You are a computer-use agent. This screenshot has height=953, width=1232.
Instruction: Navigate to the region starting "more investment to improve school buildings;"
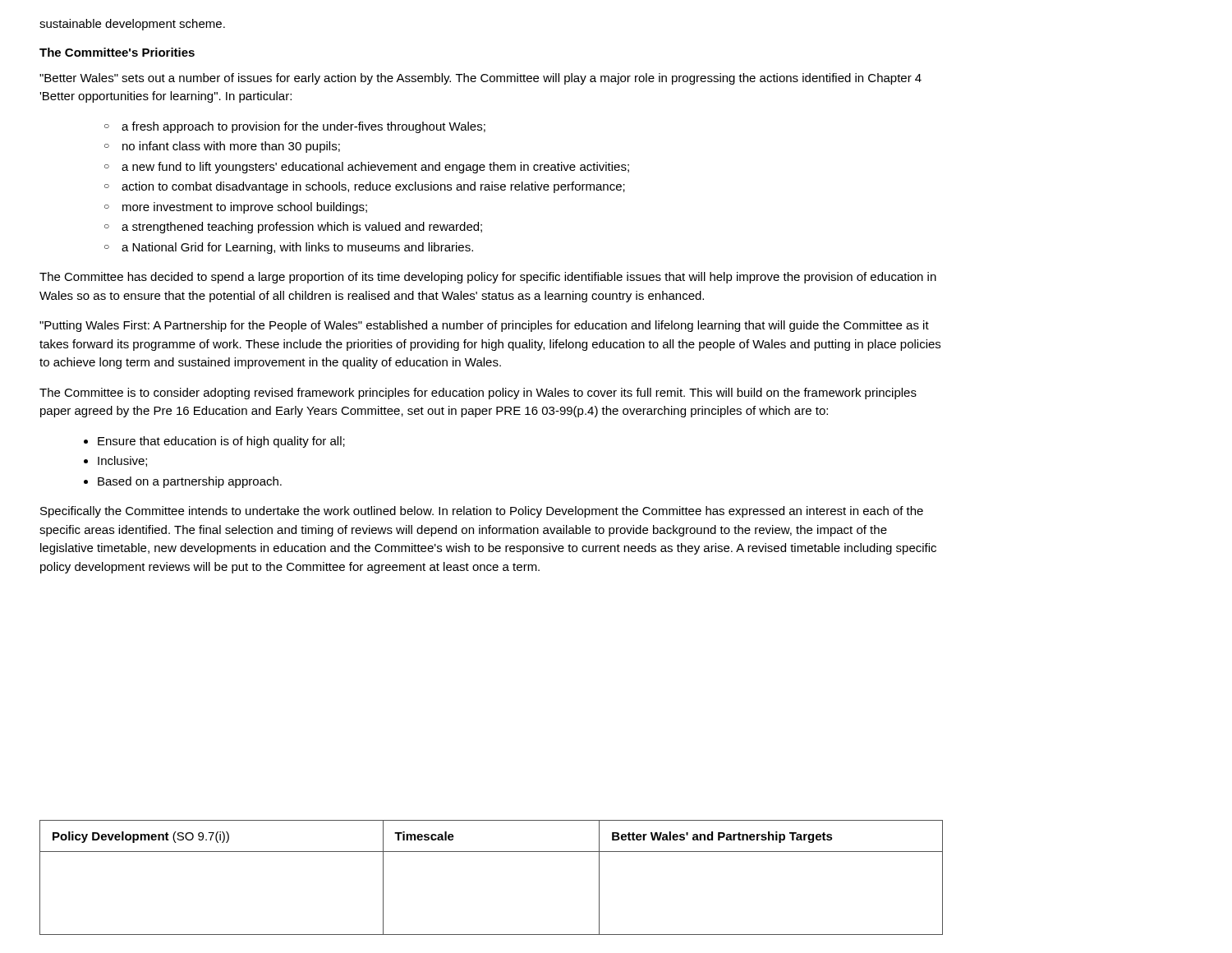coord(245,206)
